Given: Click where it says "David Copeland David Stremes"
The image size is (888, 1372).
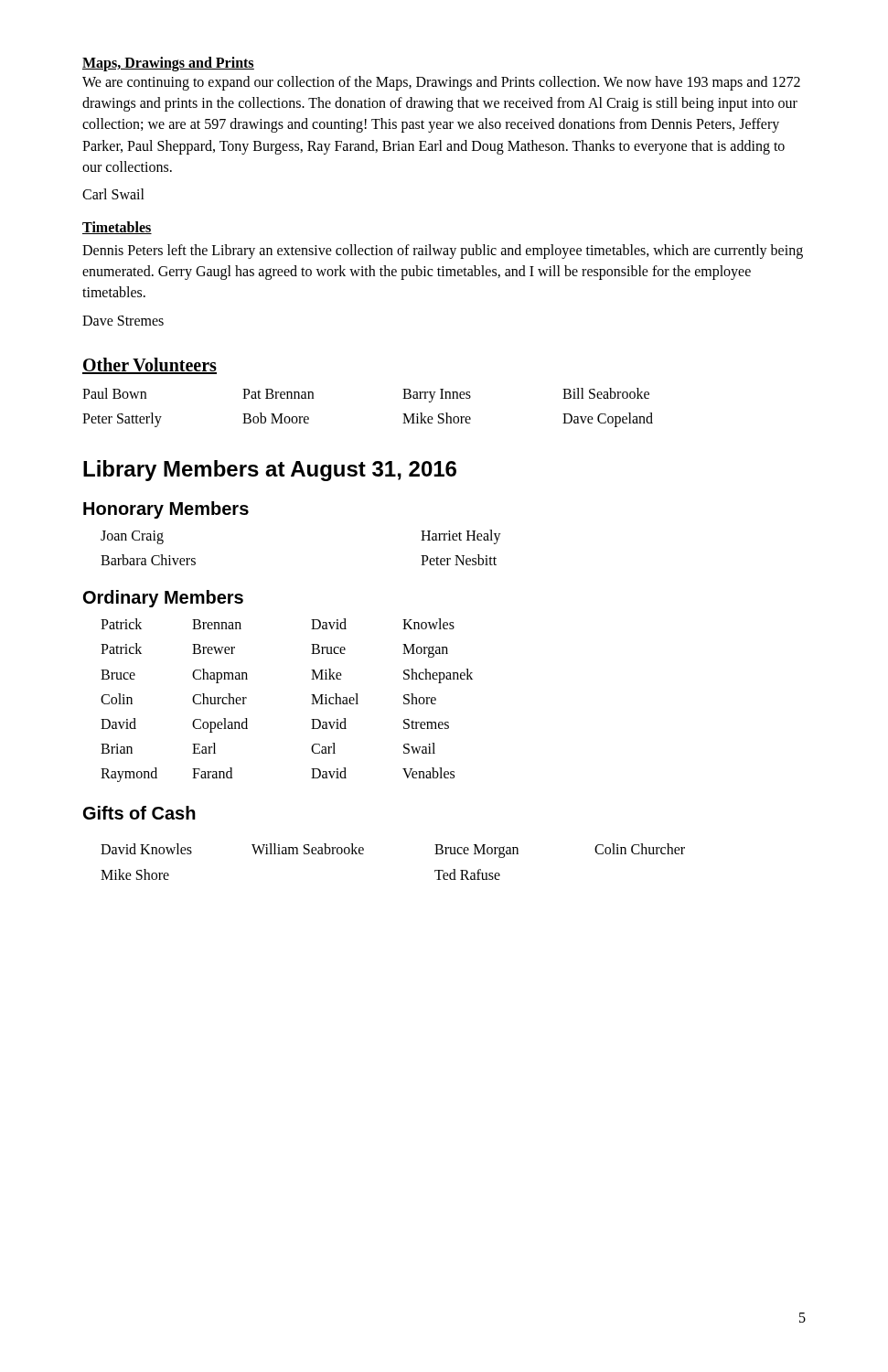Looking at the screenshot, I should (x=320, y=724).
